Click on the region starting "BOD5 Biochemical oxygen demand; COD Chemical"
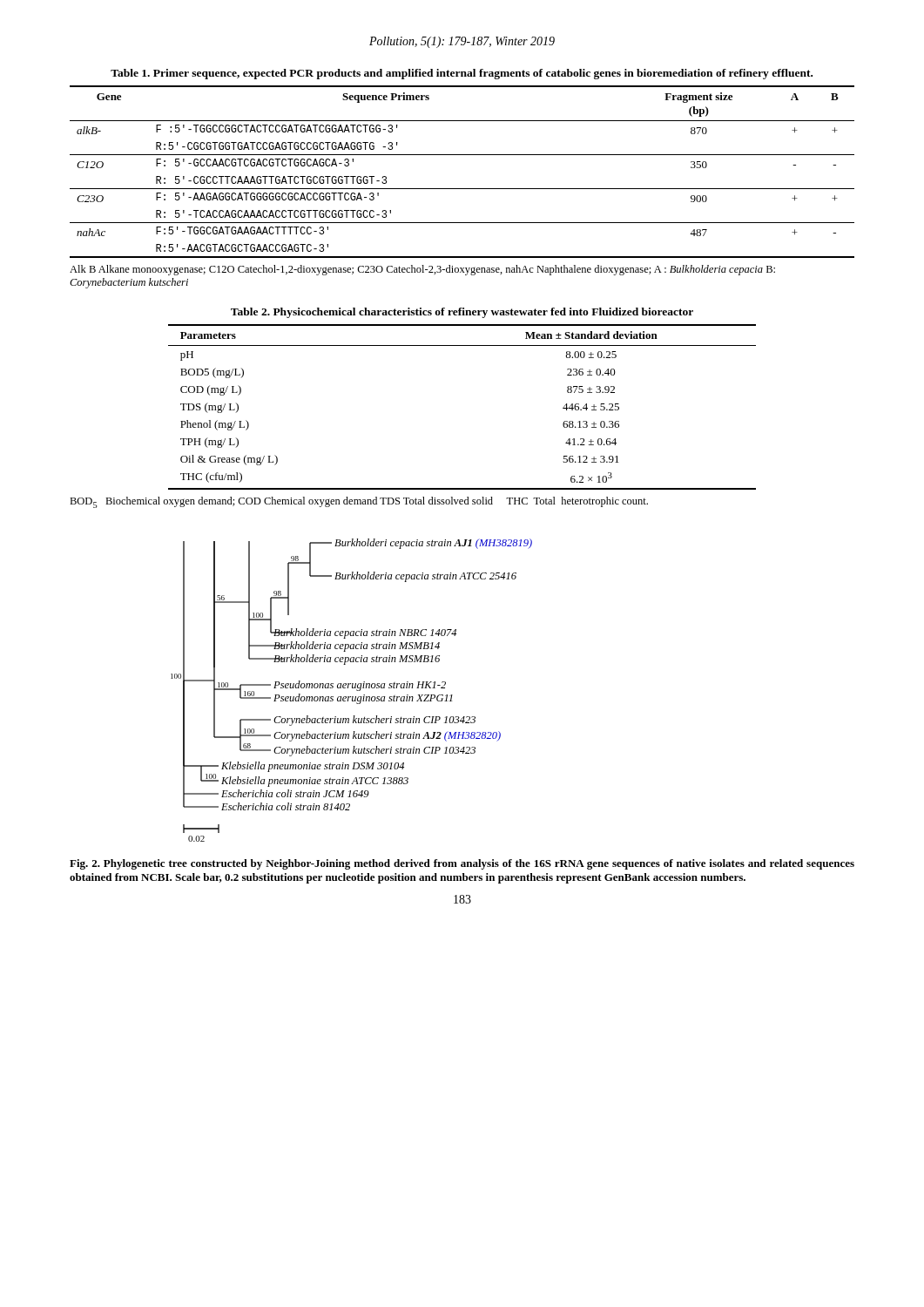 click(x=359, y=502)
